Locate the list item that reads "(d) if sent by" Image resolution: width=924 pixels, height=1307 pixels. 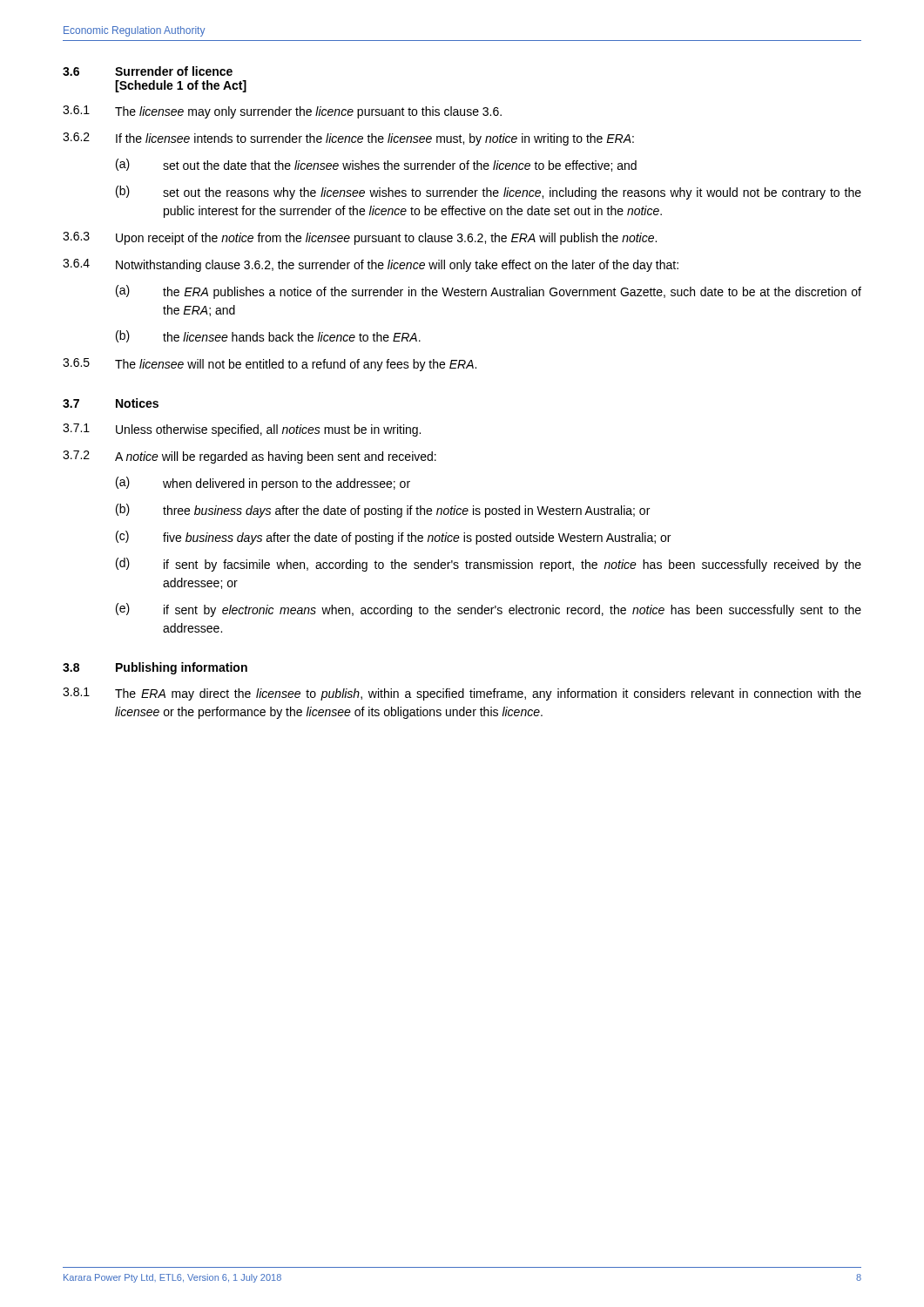click(488, 574)
